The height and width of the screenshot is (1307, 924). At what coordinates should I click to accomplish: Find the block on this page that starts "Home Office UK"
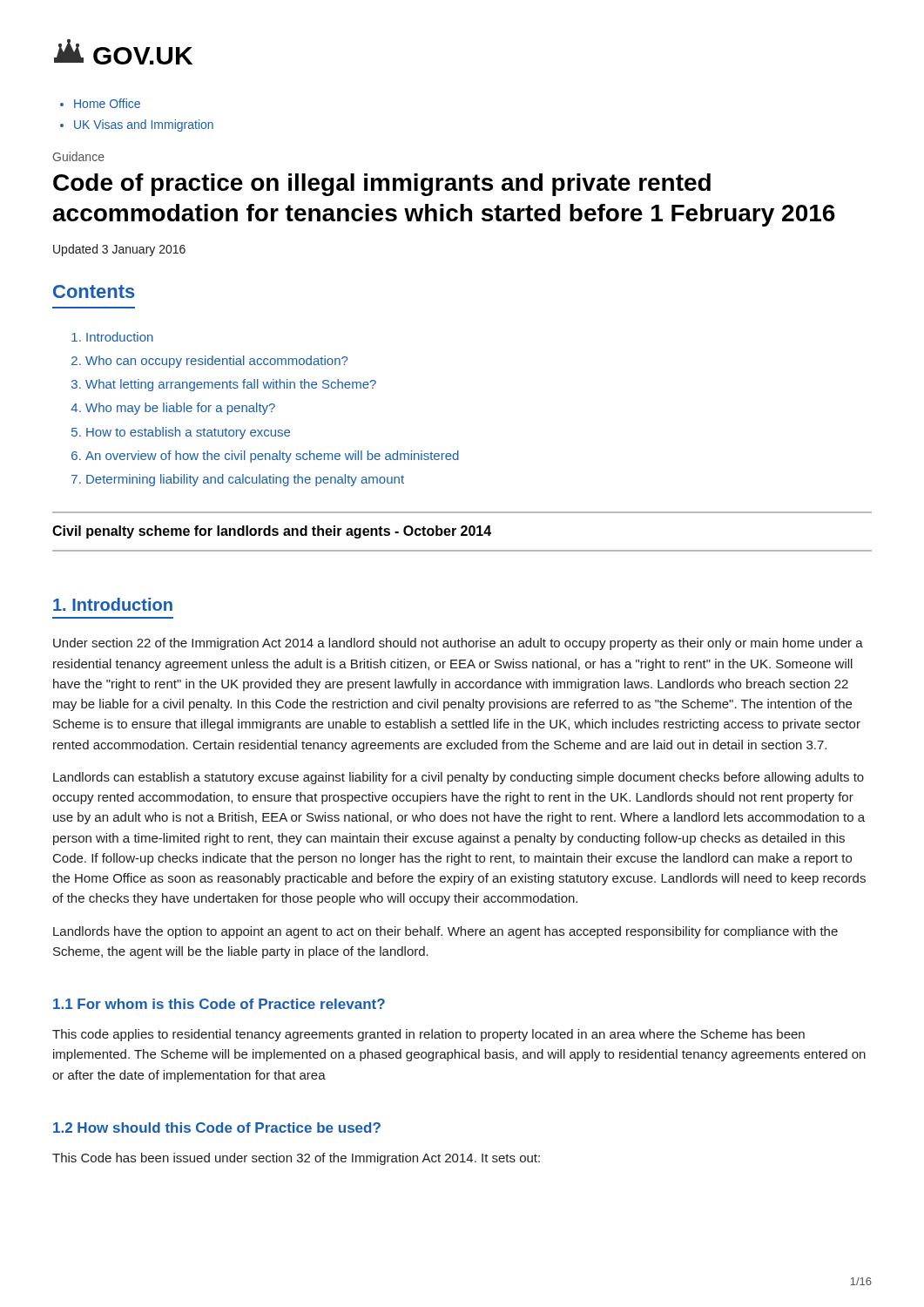pos(100,103)
